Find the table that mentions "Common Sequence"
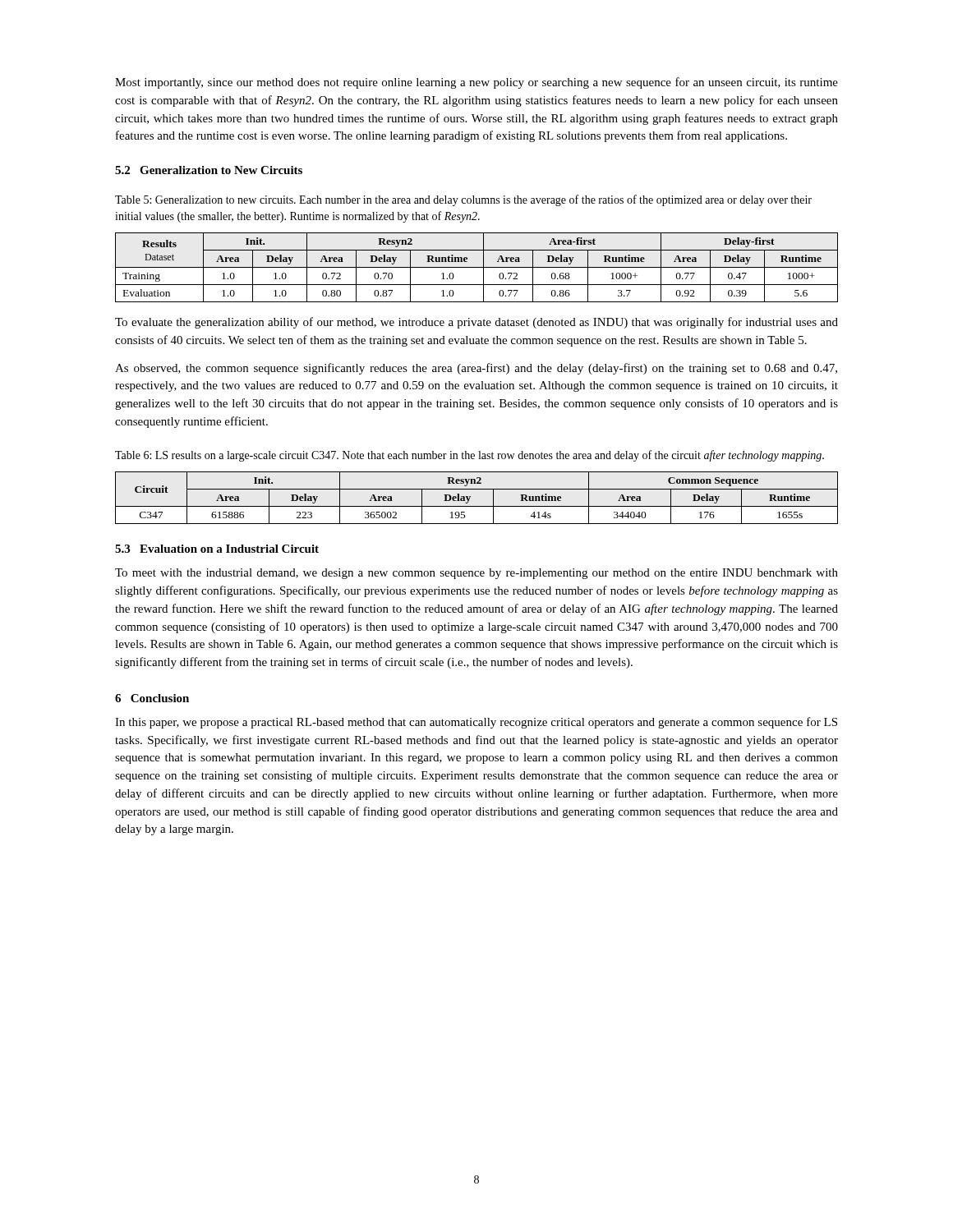 point(476,498)
